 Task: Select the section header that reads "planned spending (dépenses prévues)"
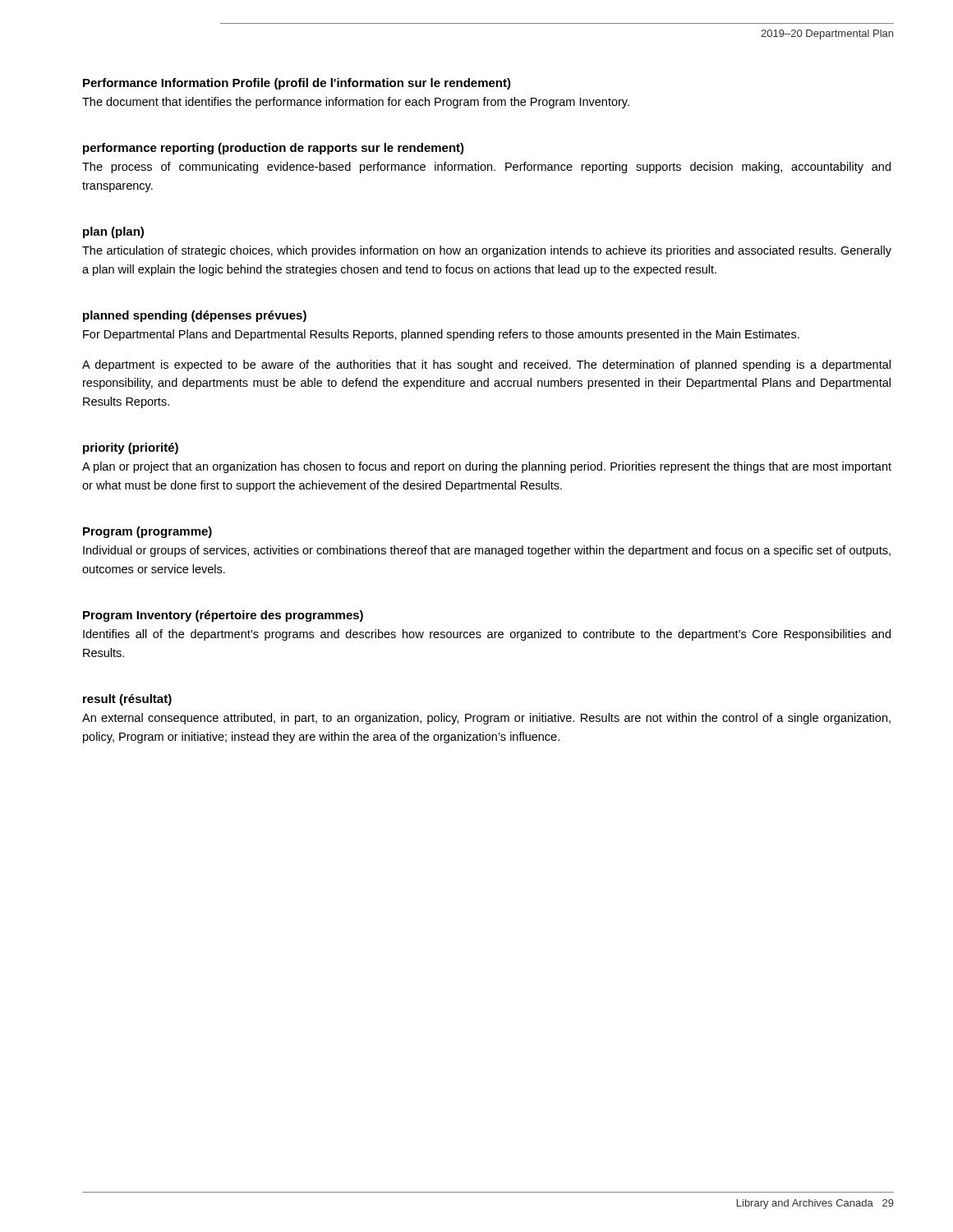point(194,315)
